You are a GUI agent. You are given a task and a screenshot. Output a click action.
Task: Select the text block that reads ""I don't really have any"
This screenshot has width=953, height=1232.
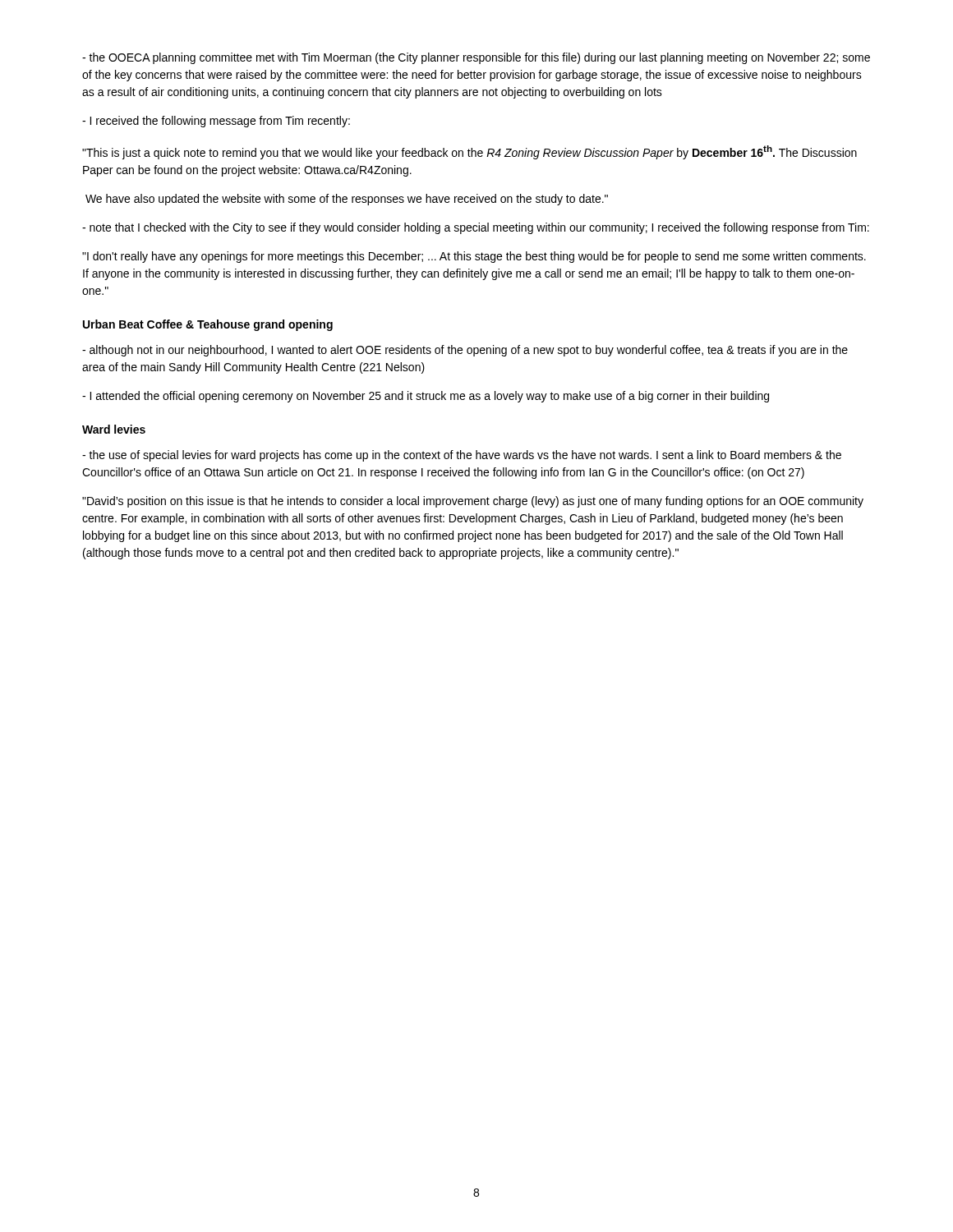474,273
